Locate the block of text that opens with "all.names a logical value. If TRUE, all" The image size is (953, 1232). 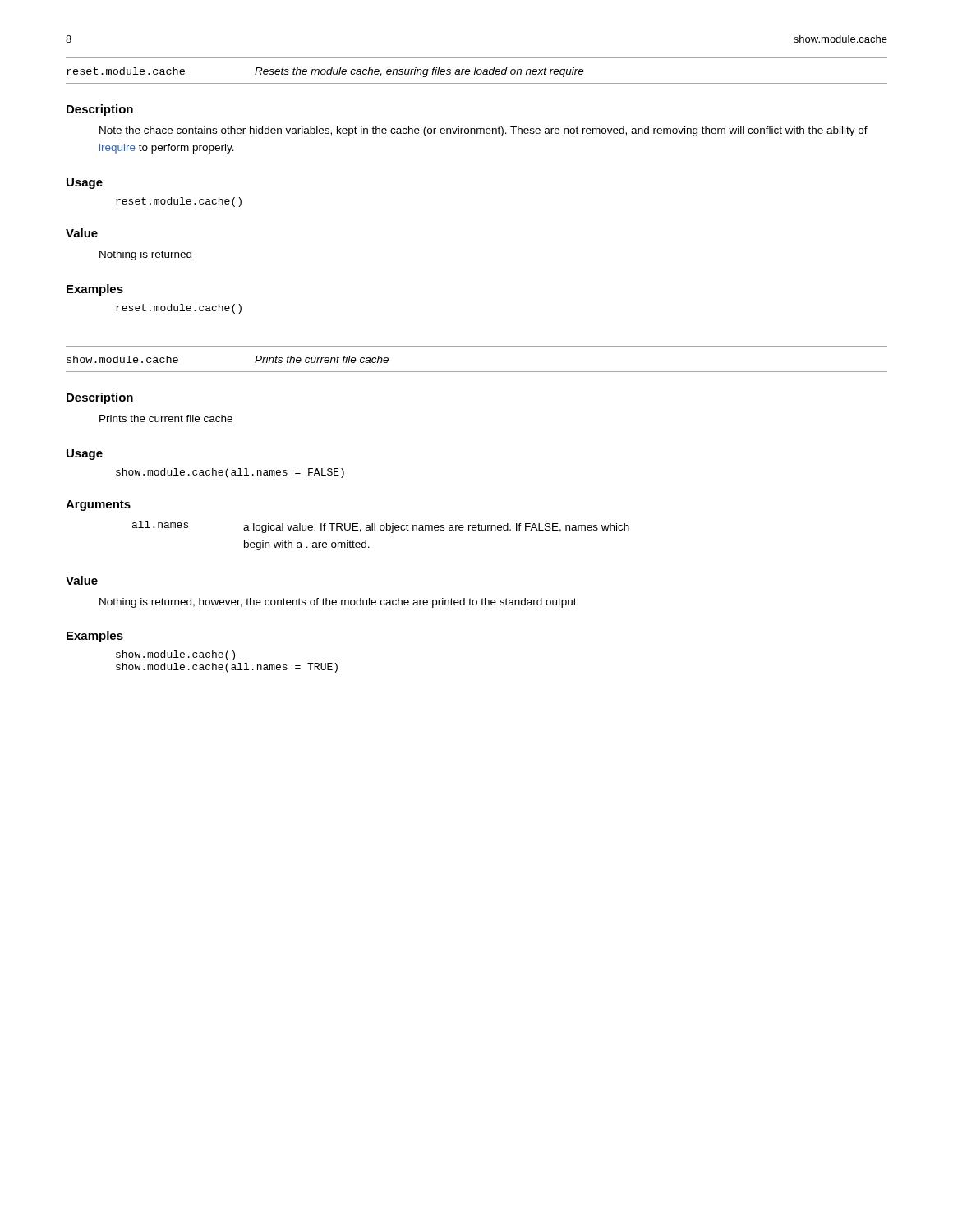pos(387,536)
